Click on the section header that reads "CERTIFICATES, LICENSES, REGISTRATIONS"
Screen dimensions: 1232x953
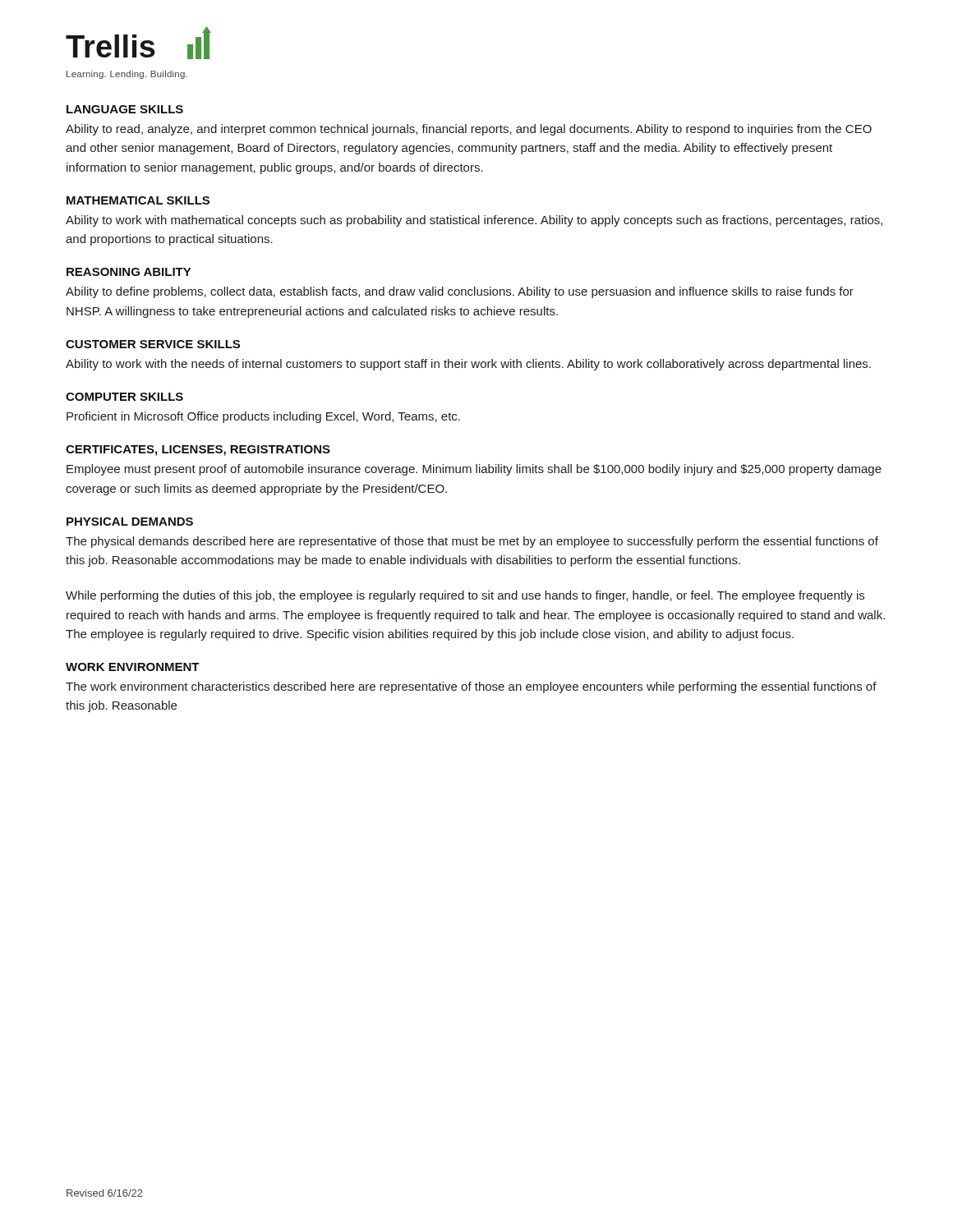198,449
